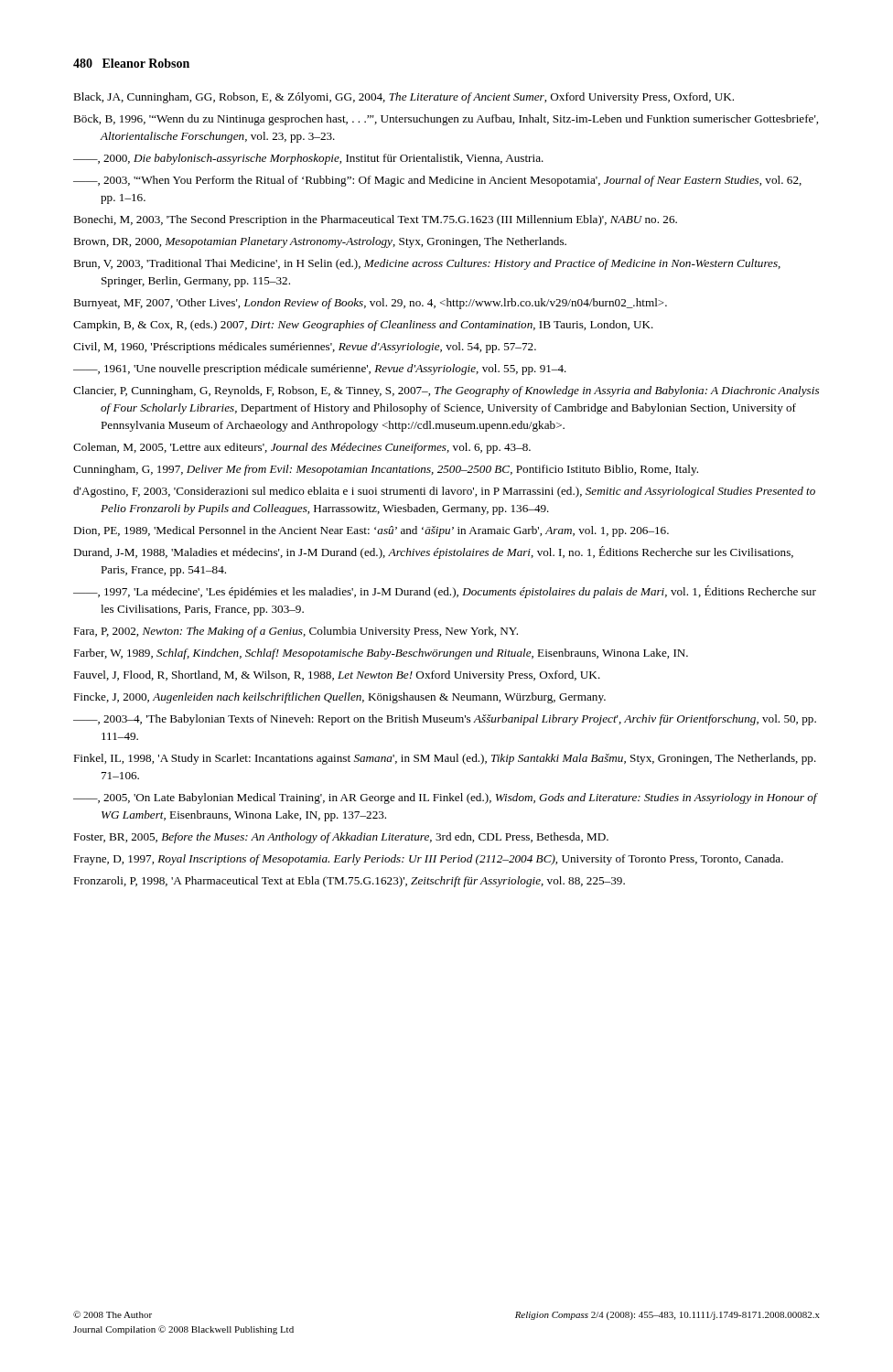
Task: Where is the passage that starts "Civil, M, 1960, 'Préscriptions médicales sumériennes', Revue d'Assyriologie,"?
Action: pos(305,346)
